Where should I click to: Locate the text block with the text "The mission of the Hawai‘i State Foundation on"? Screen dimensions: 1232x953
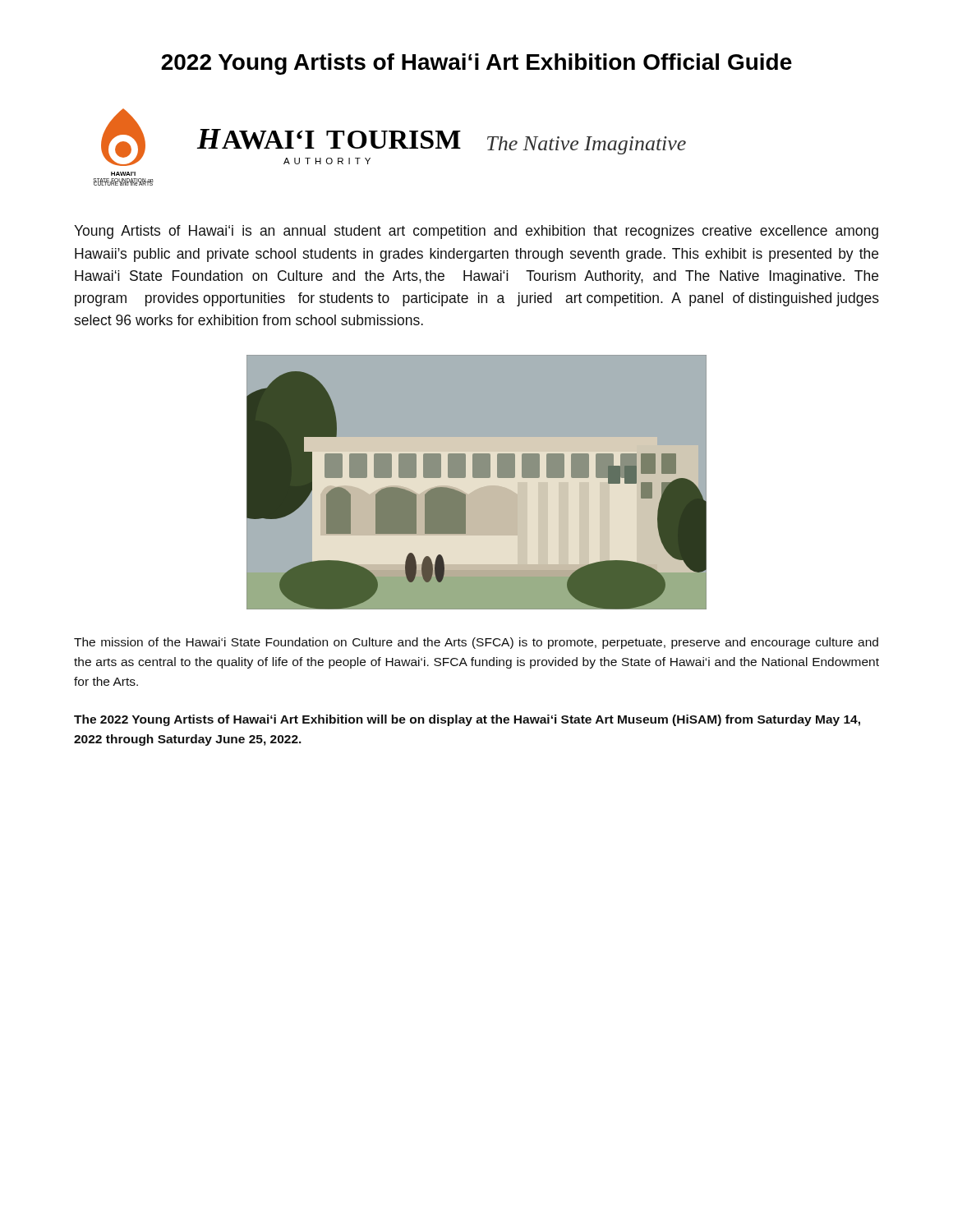[476, 662]
